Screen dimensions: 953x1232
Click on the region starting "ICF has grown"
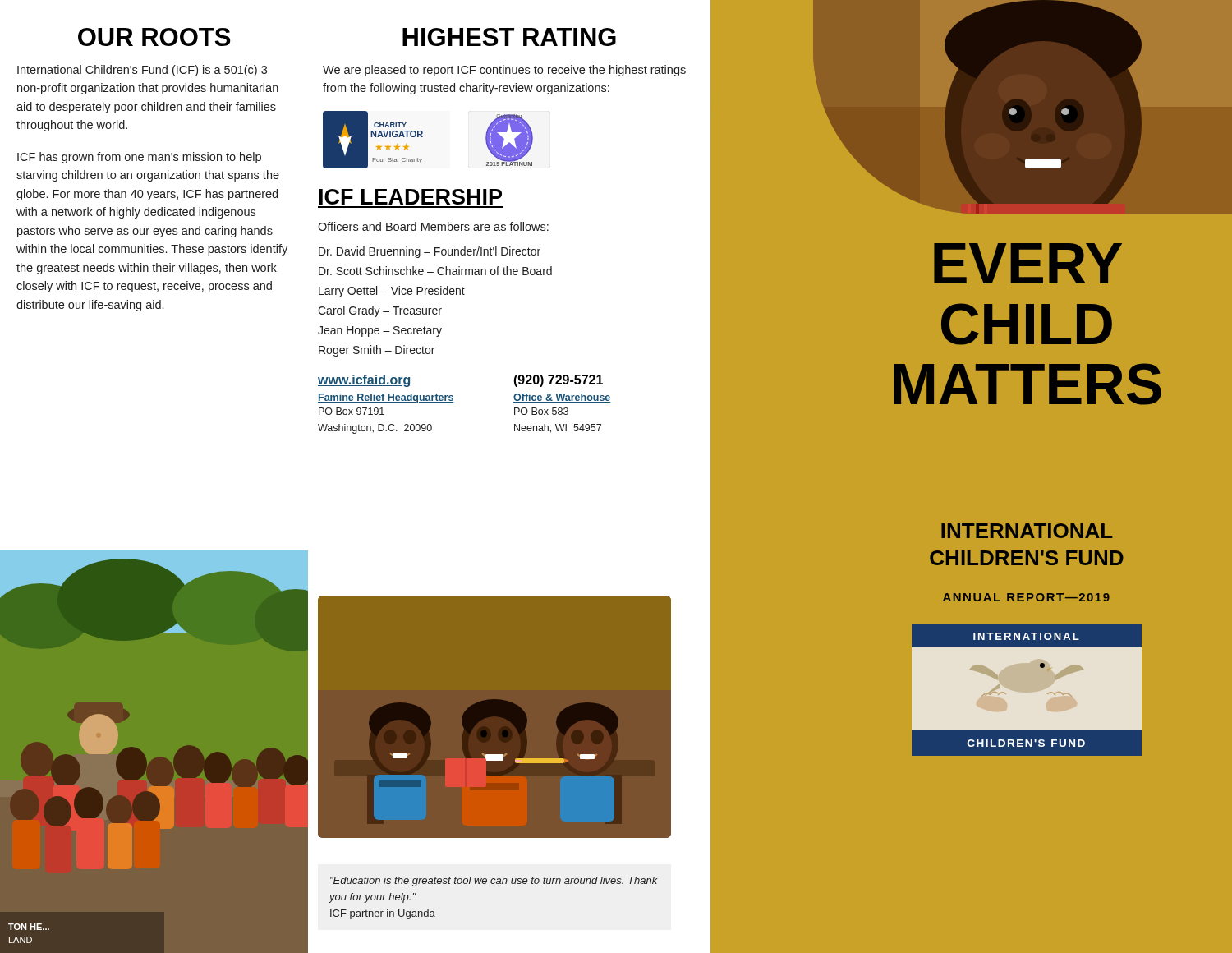152,231
